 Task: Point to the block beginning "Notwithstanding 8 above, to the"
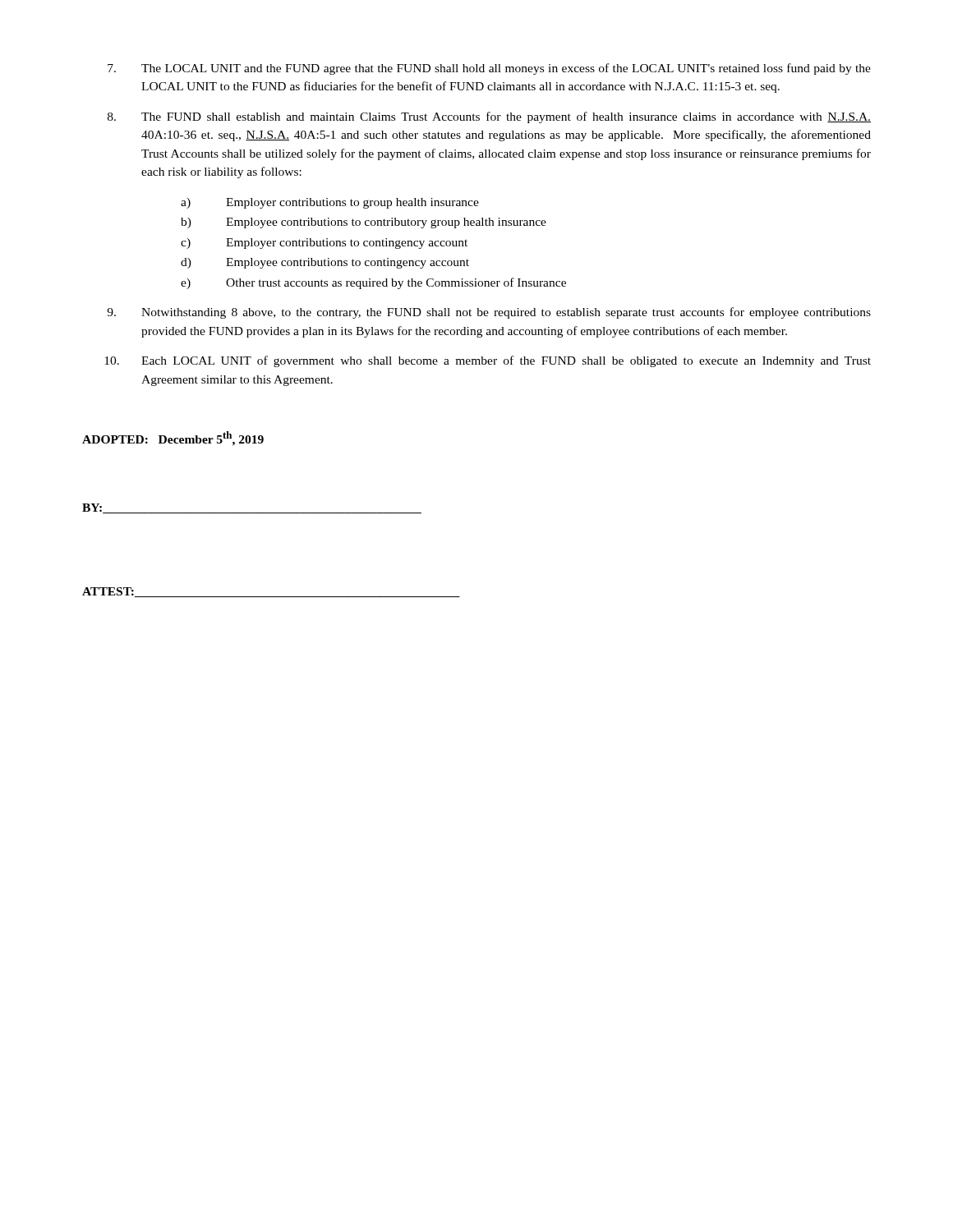pos(476,322)
